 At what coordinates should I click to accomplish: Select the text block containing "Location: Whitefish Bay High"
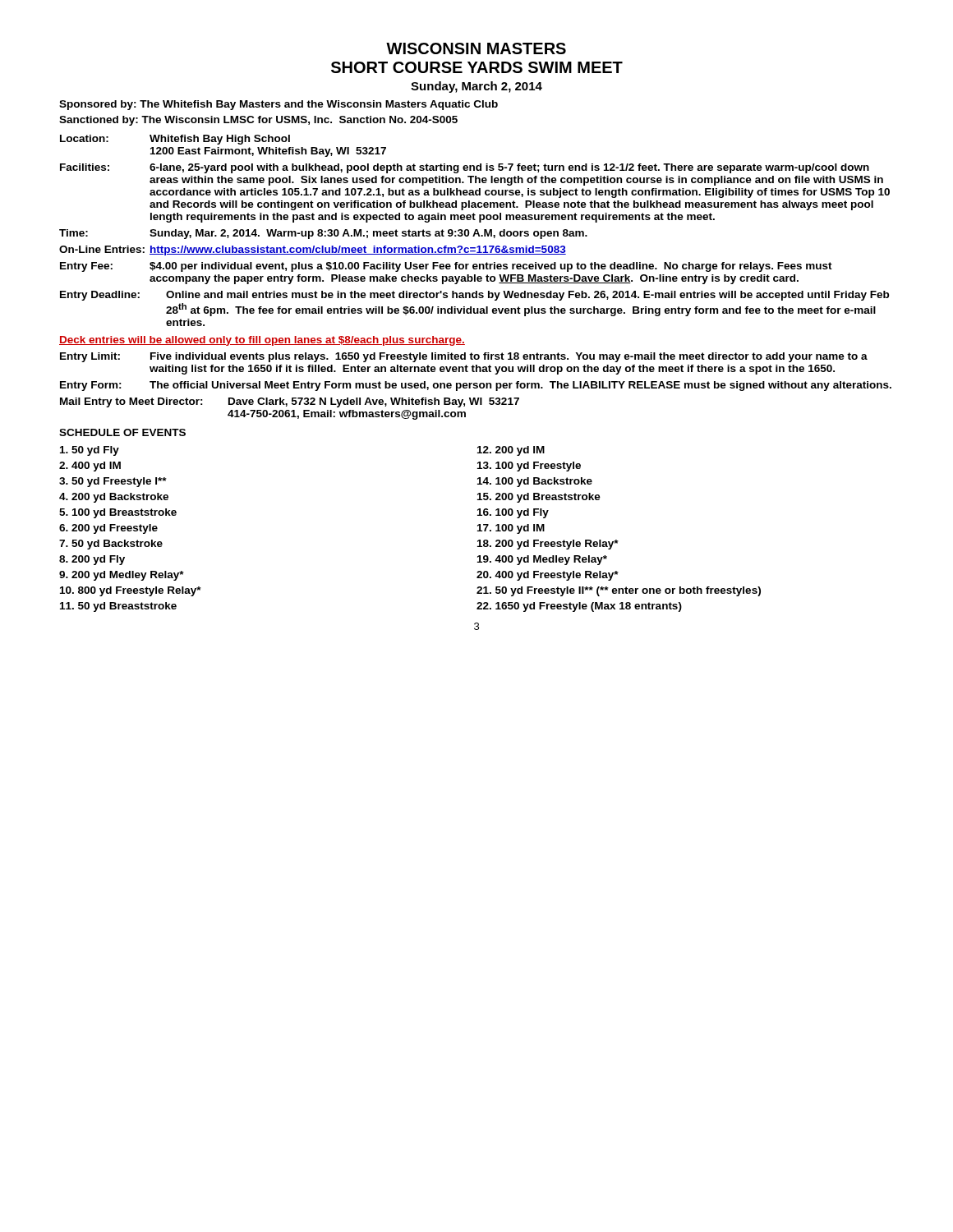175,140
